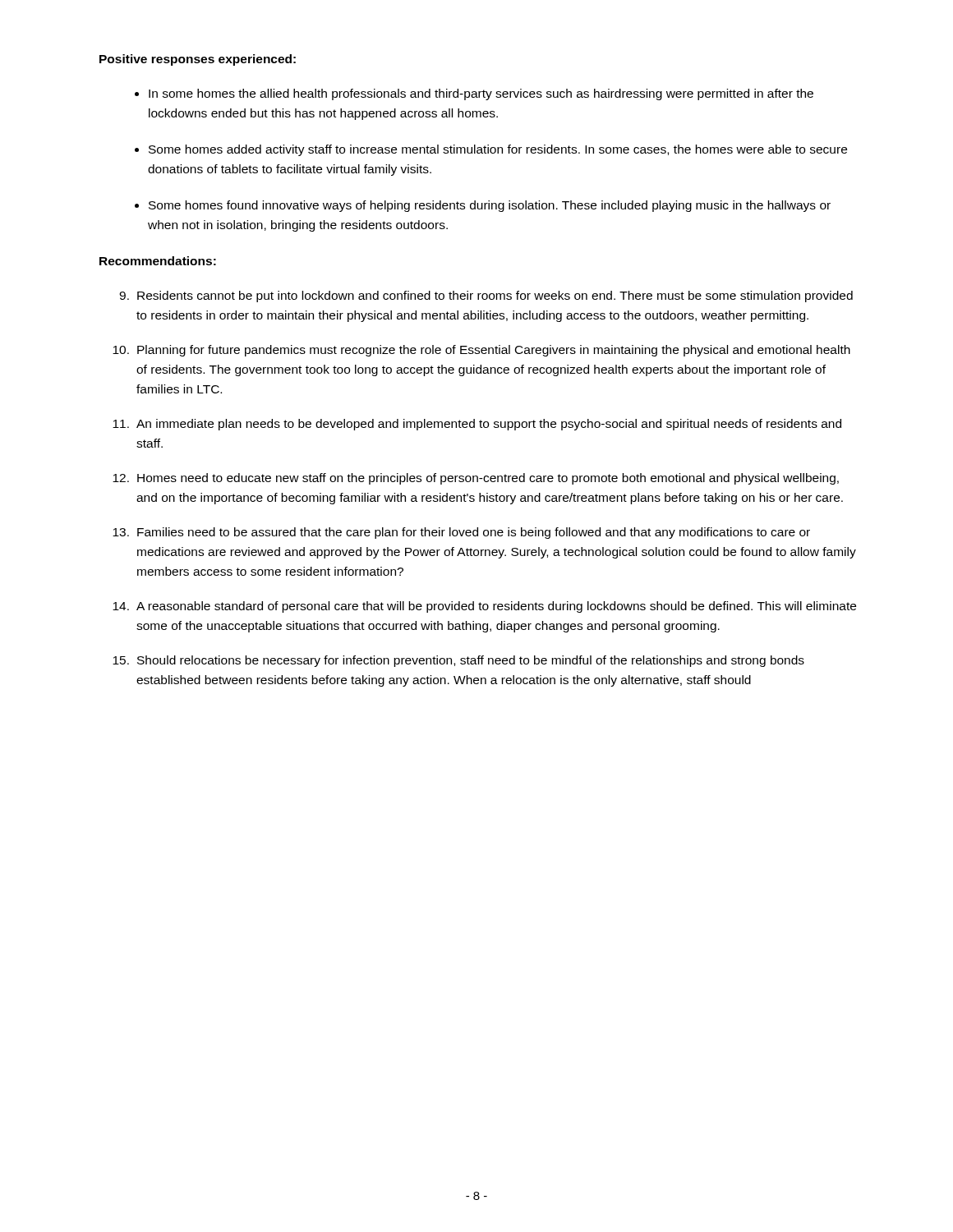Locate the block of text that opens with "13. Families need to"
The width and height of the screenshot is (953, 1232).
(481, 552)
